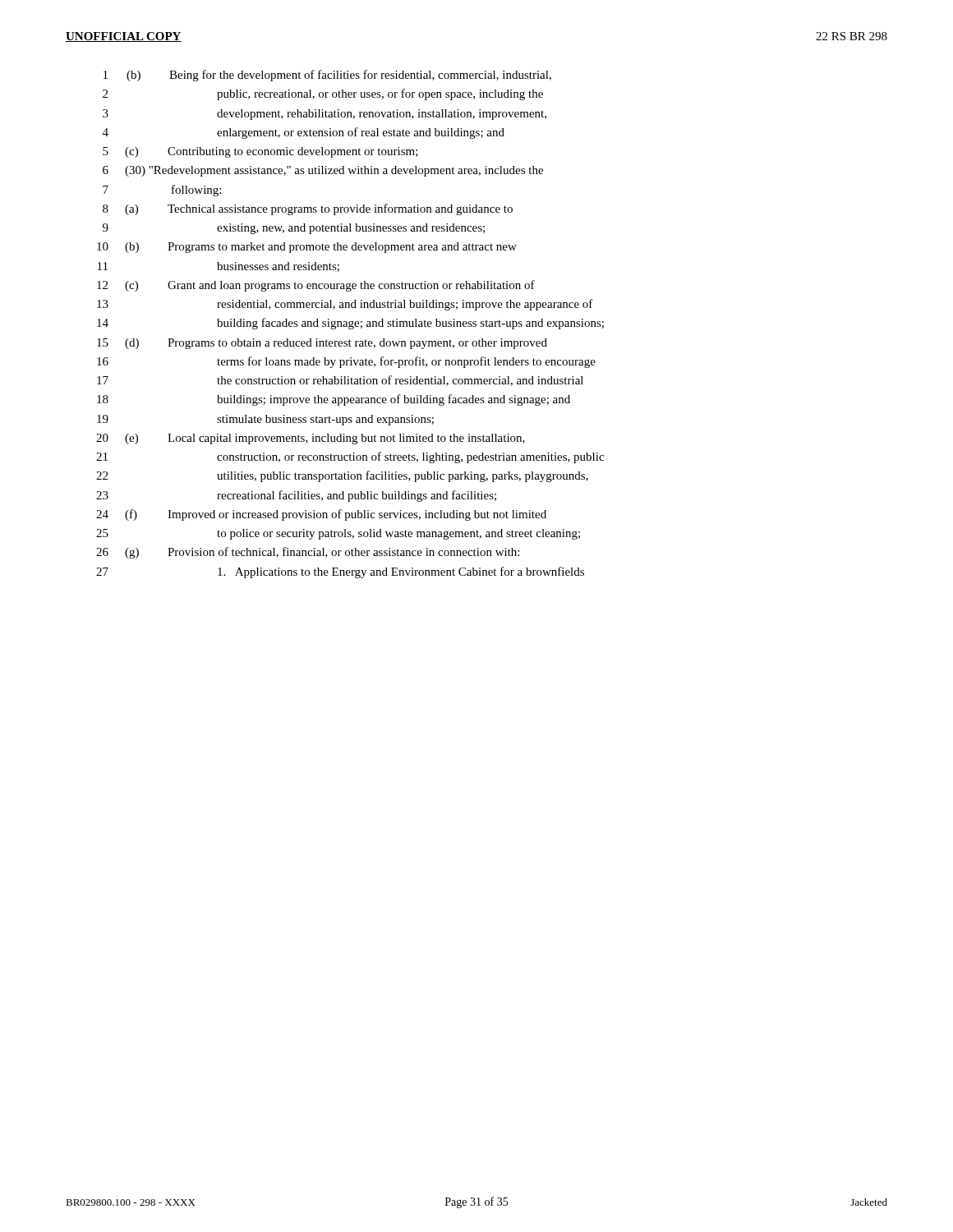Image resolution: width=953 pixels, height=1232 pixels.
Task: Where is the passage that starts "8 (a)Technical assistance programs to provide information"?
Action: coord(476,218)
